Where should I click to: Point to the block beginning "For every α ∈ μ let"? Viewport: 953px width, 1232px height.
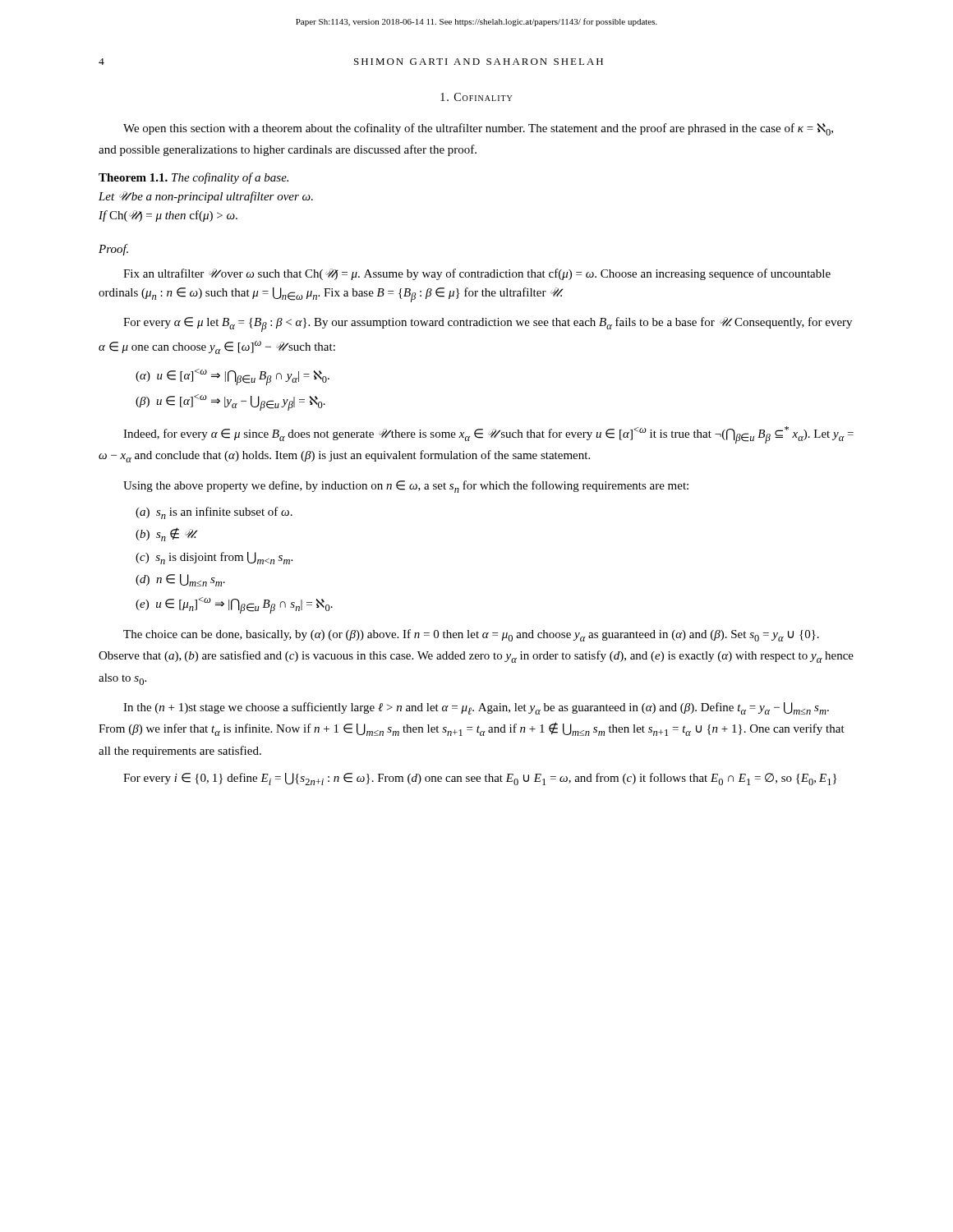[x=476, y=336]
